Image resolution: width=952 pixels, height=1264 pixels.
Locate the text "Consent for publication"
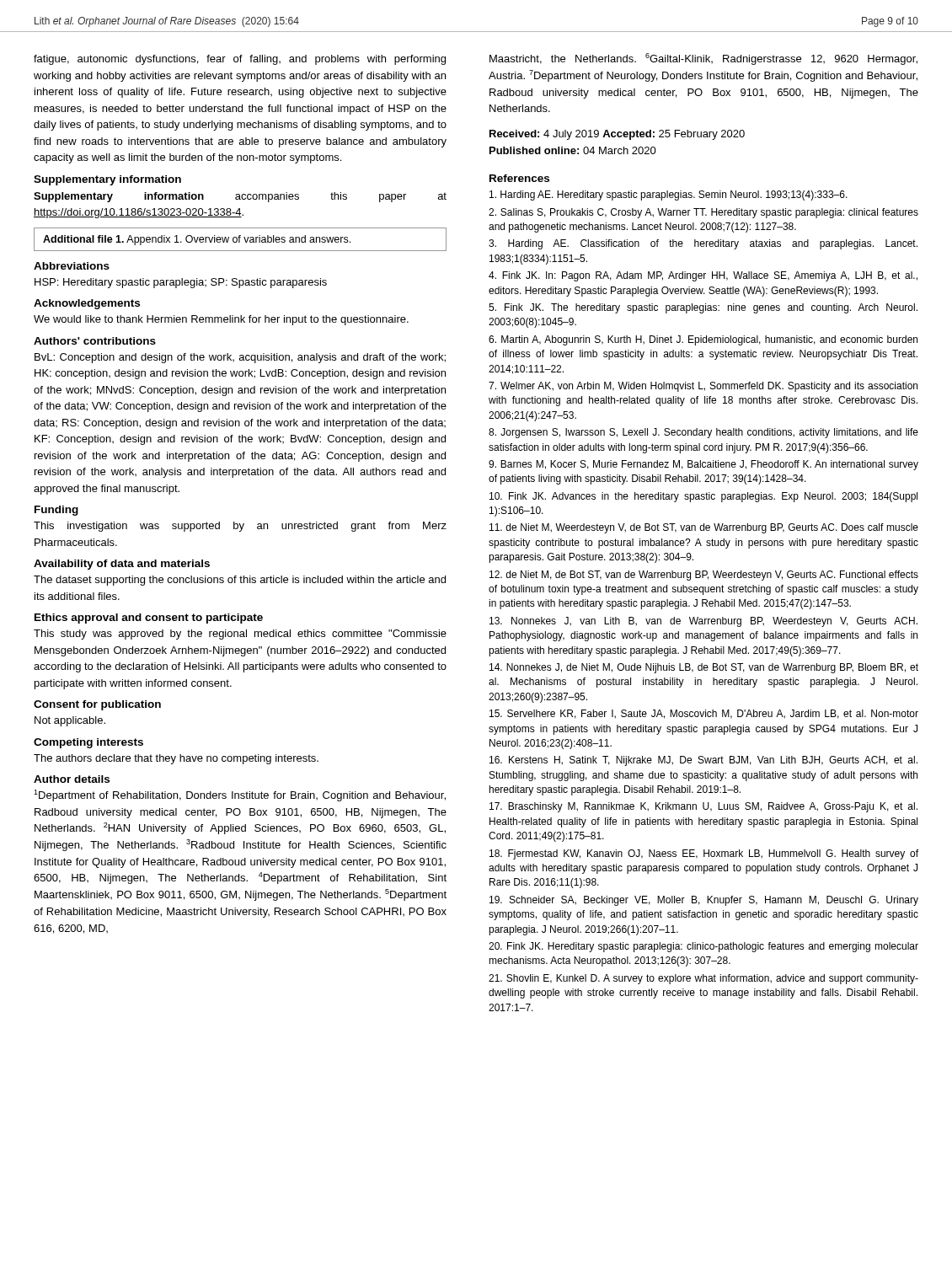(x=98, y=704)
